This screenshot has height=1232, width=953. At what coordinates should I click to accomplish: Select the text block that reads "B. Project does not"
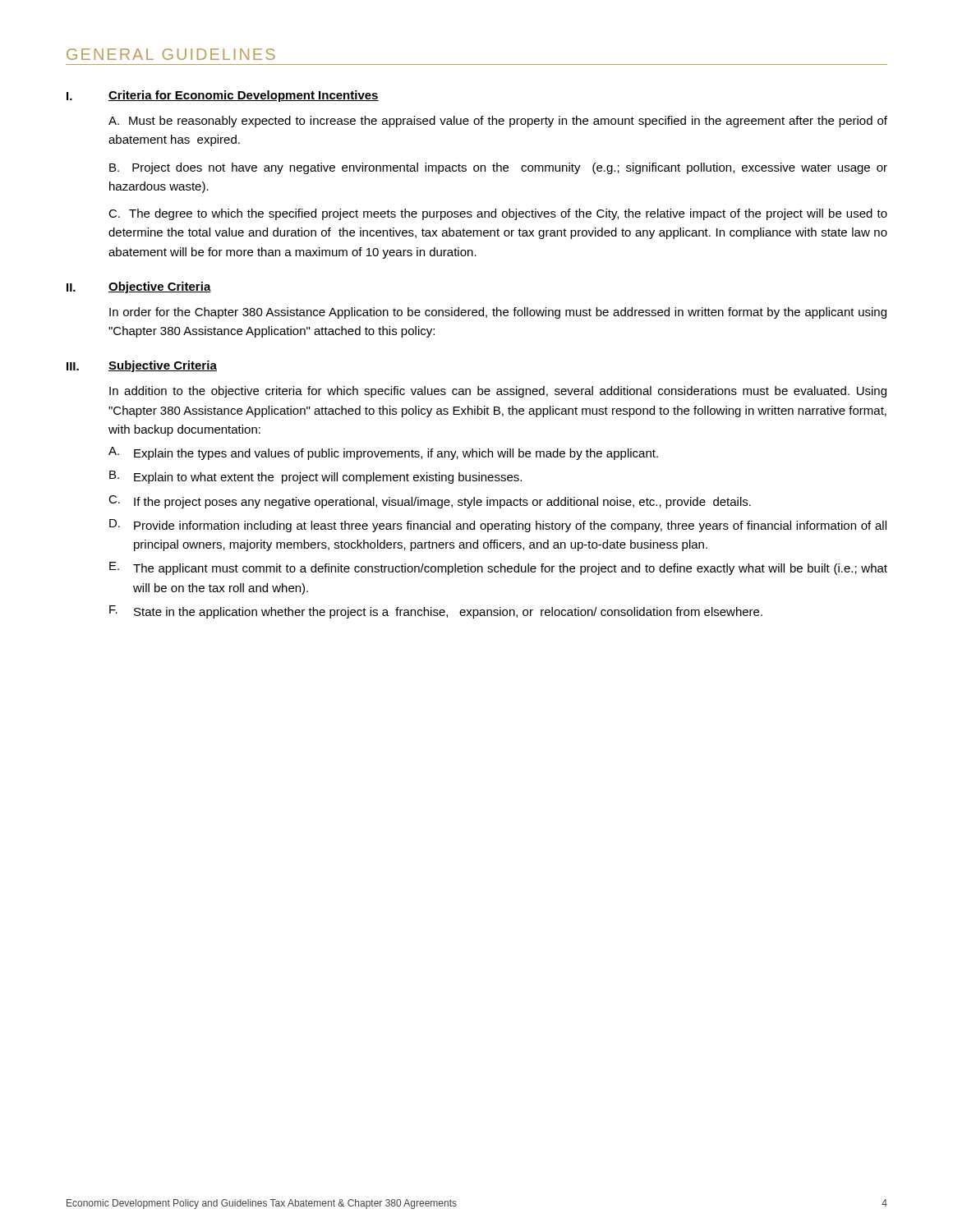click(x=498, y=176)
